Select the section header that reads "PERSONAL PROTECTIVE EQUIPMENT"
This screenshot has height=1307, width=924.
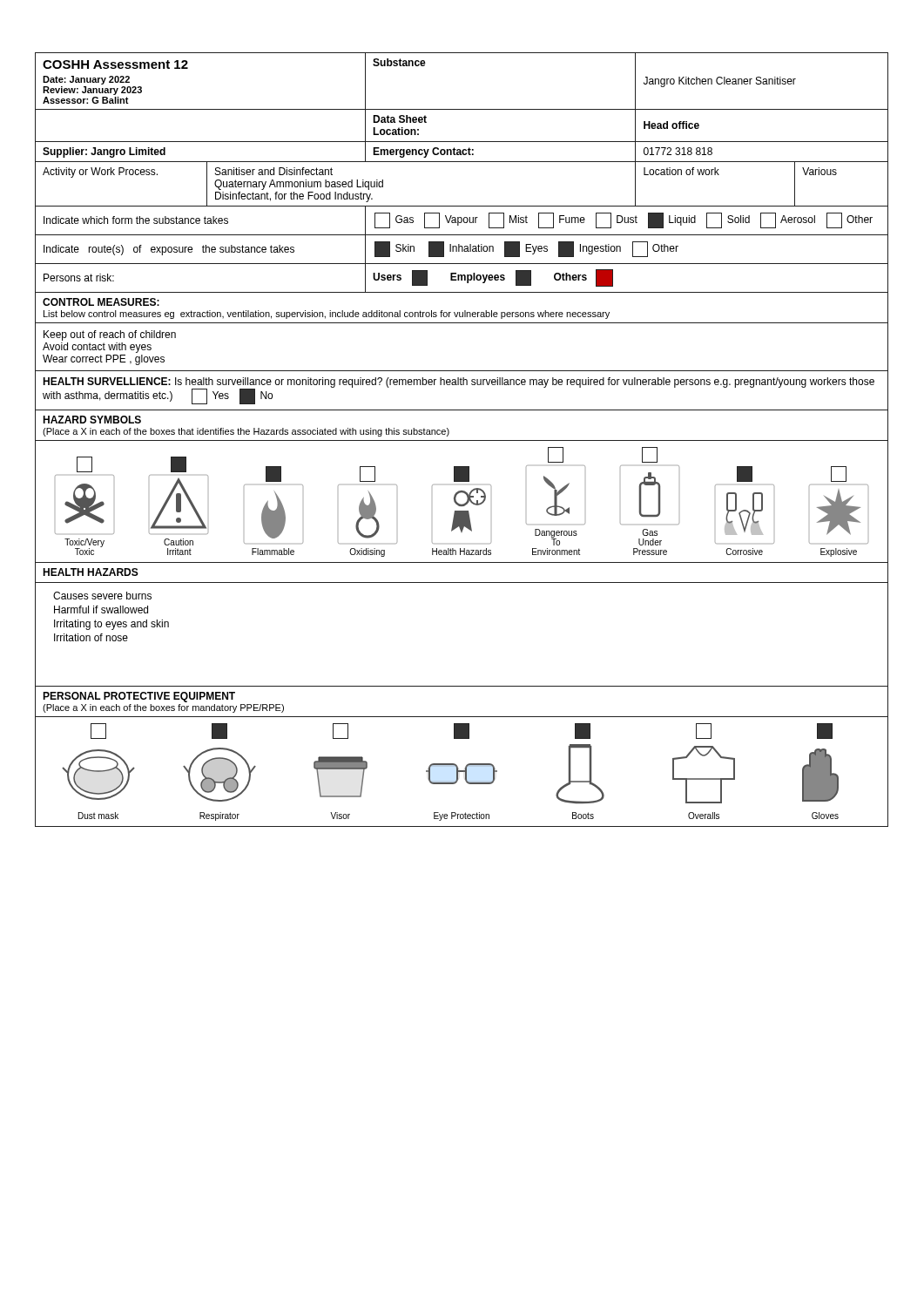[139, 696]
